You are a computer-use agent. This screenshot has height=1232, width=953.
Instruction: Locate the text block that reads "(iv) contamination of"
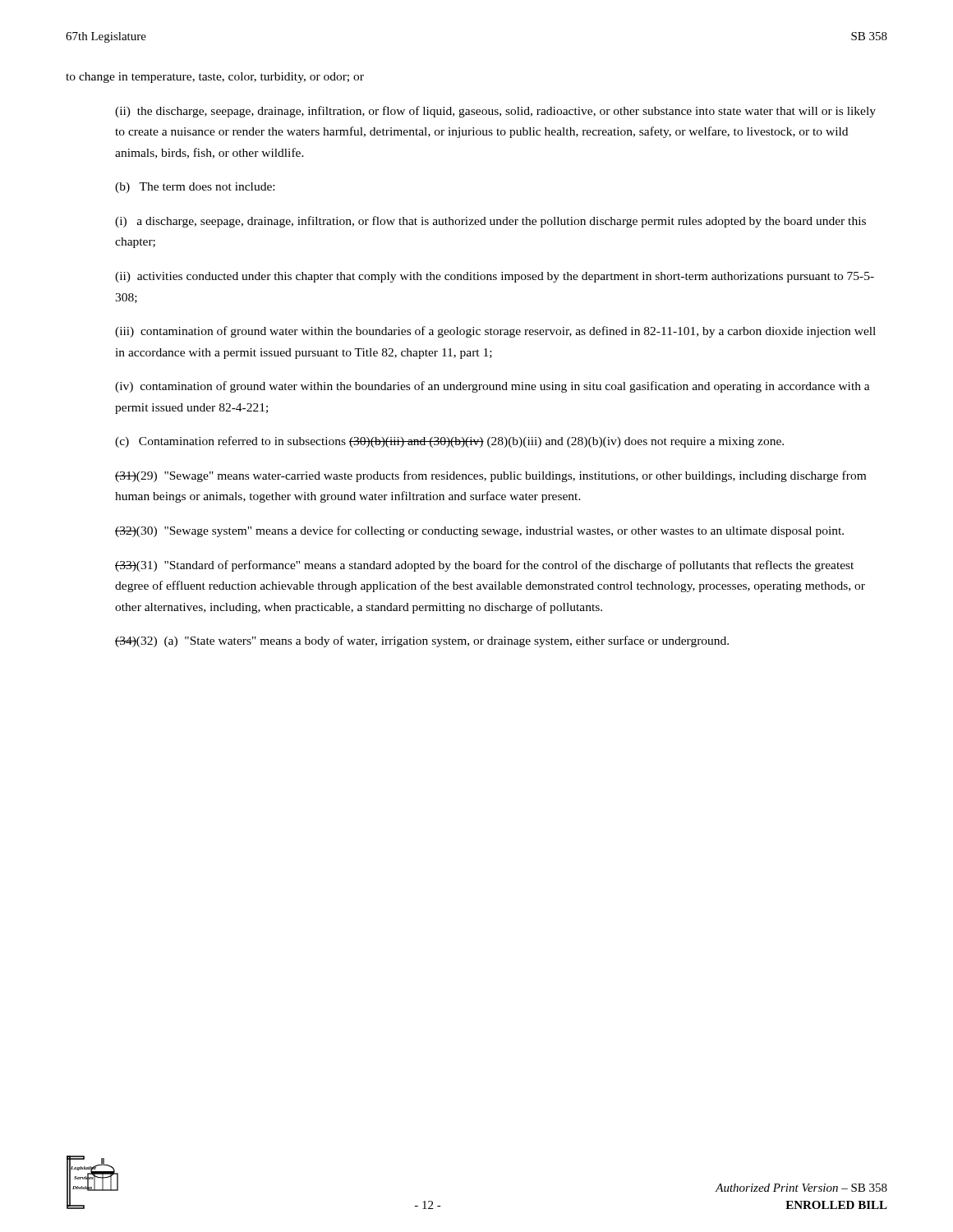click(x=501, y=397)
